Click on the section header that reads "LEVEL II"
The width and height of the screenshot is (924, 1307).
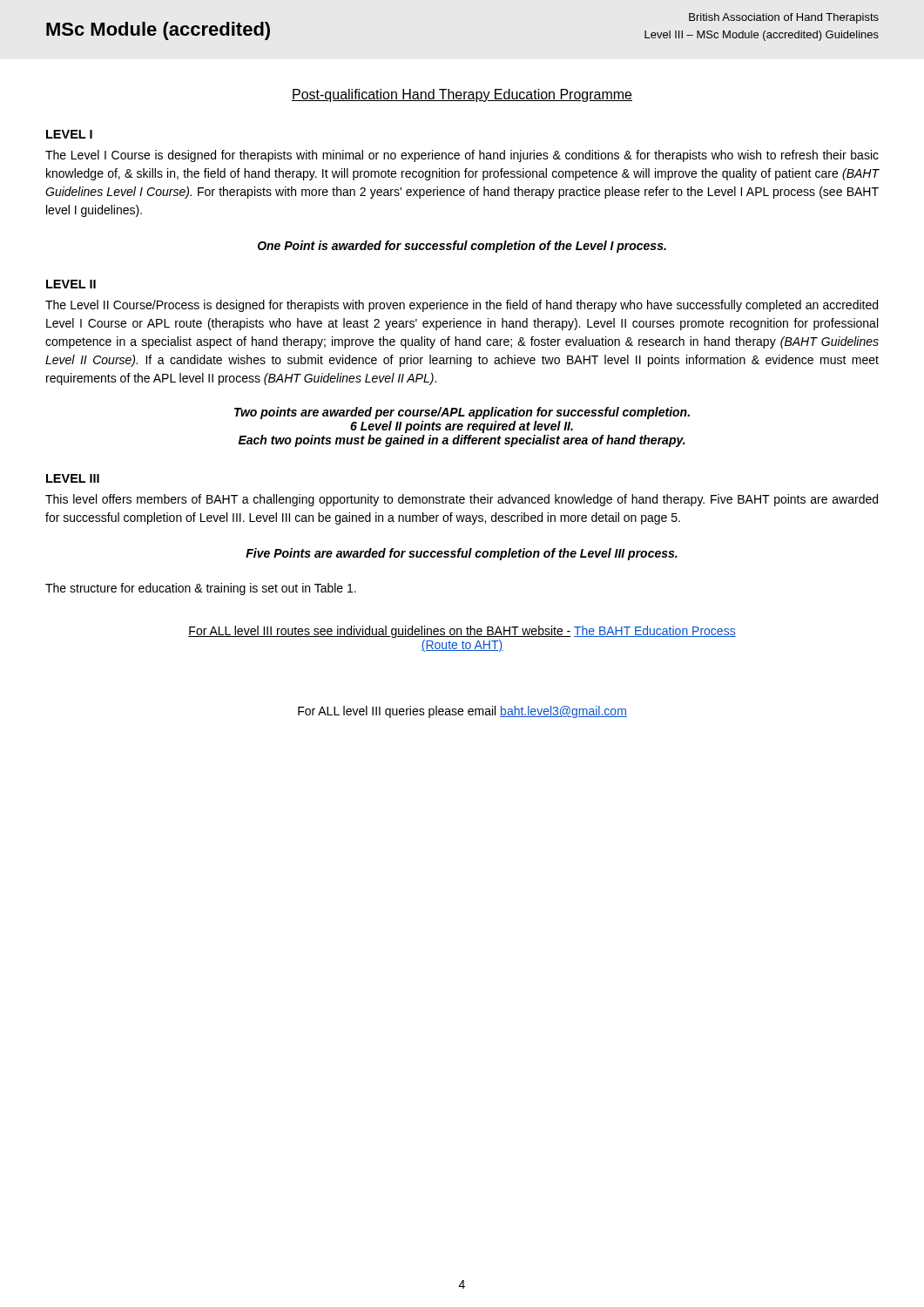[x=71, y=284]
